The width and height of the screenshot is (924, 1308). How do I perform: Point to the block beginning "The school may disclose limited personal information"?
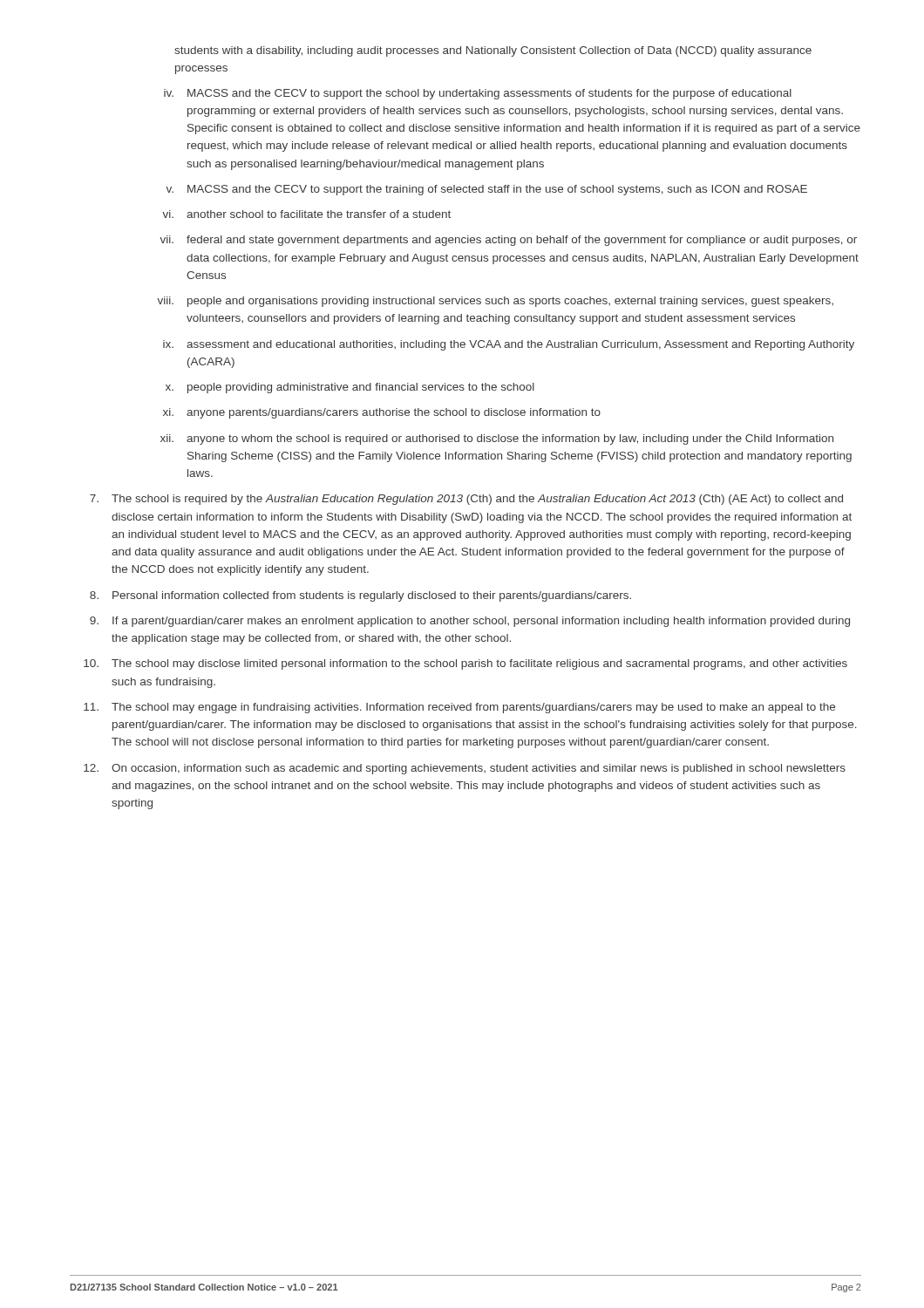tap(466, 673)
